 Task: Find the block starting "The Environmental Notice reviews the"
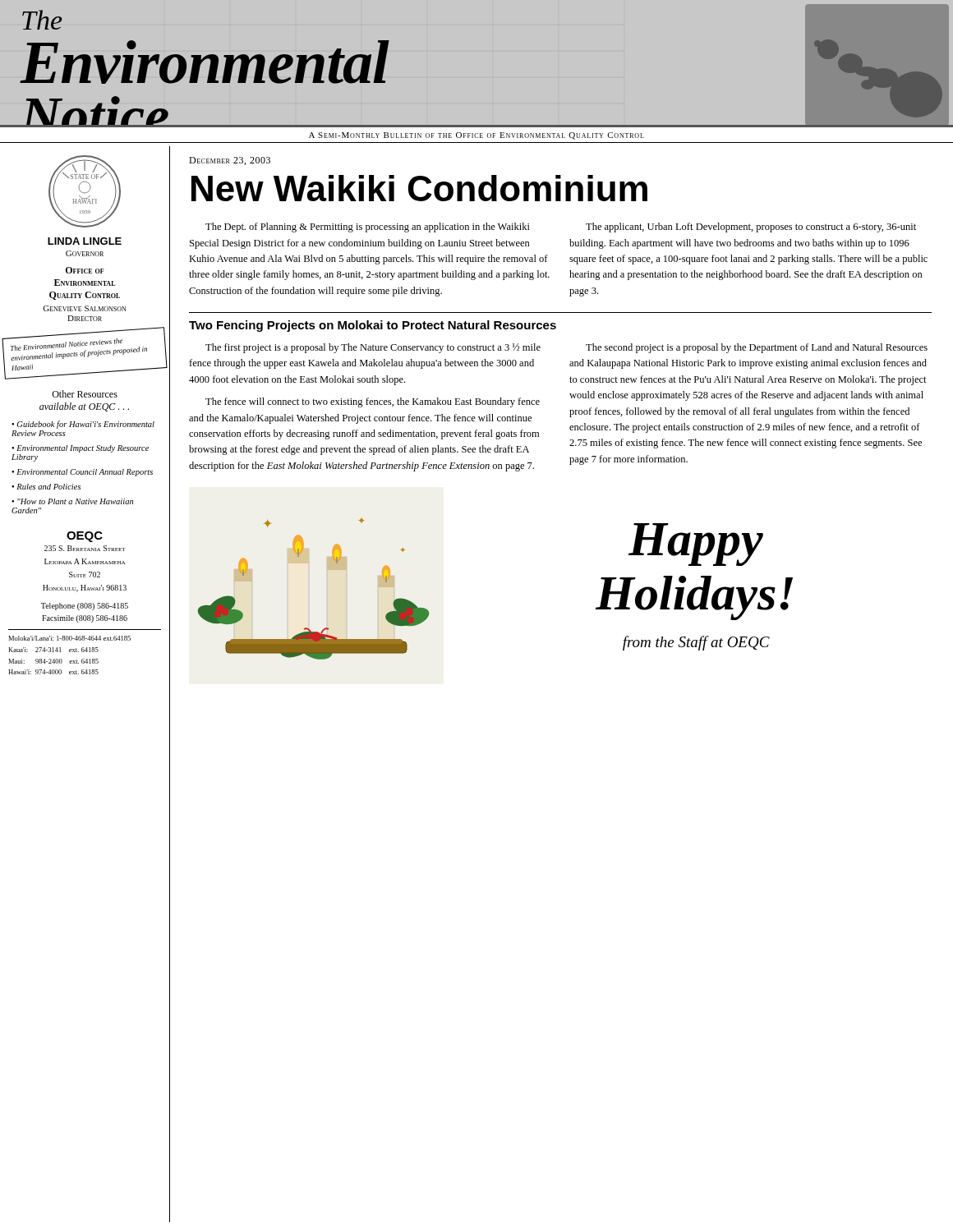pos(79,355)
